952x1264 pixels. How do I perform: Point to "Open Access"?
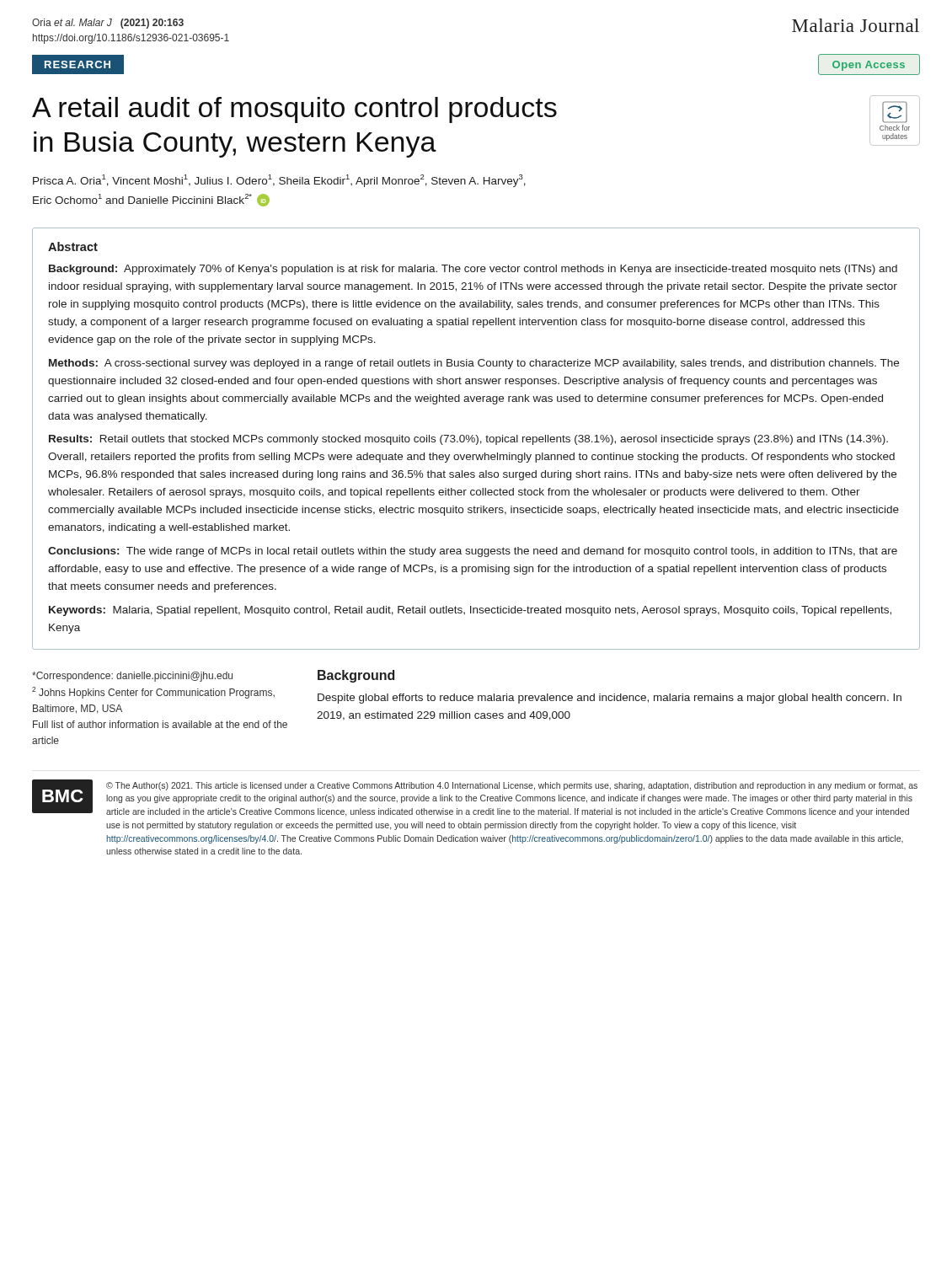tap(869, 64)
